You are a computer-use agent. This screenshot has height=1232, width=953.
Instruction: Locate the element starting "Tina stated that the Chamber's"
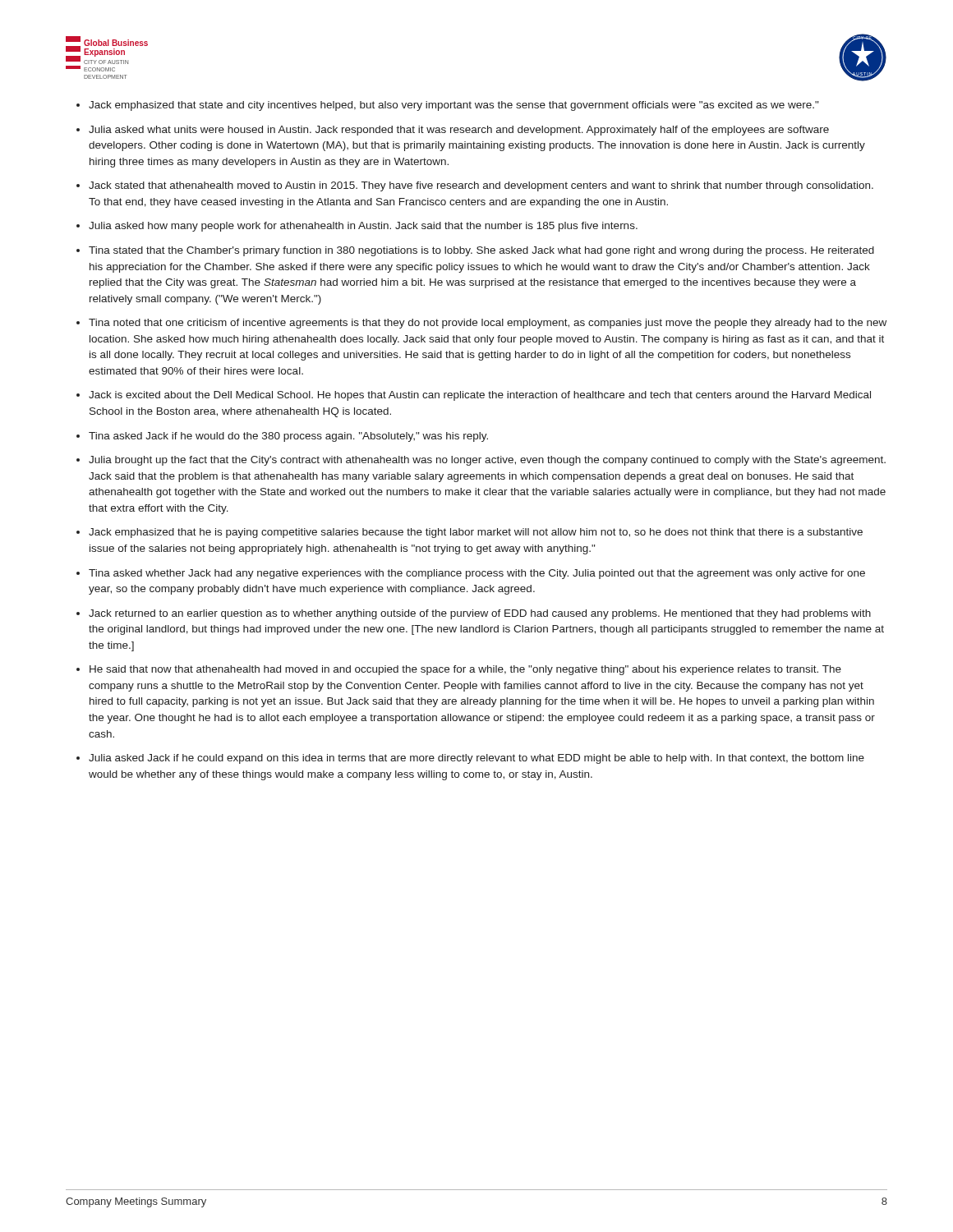[482, 274]
